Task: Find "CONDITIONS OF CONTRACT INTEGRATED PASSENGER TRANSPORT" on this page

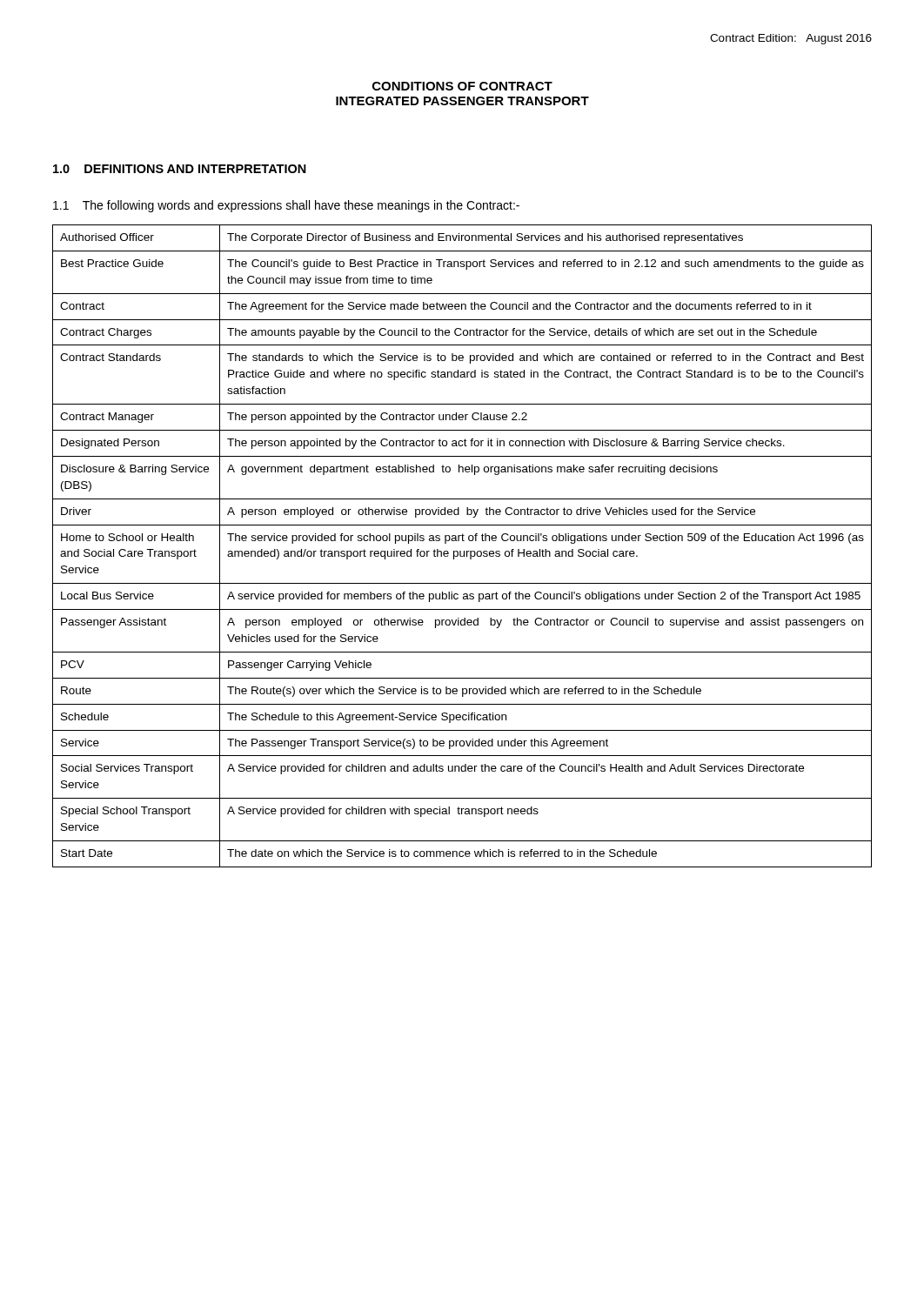Action: pos(462,93)
